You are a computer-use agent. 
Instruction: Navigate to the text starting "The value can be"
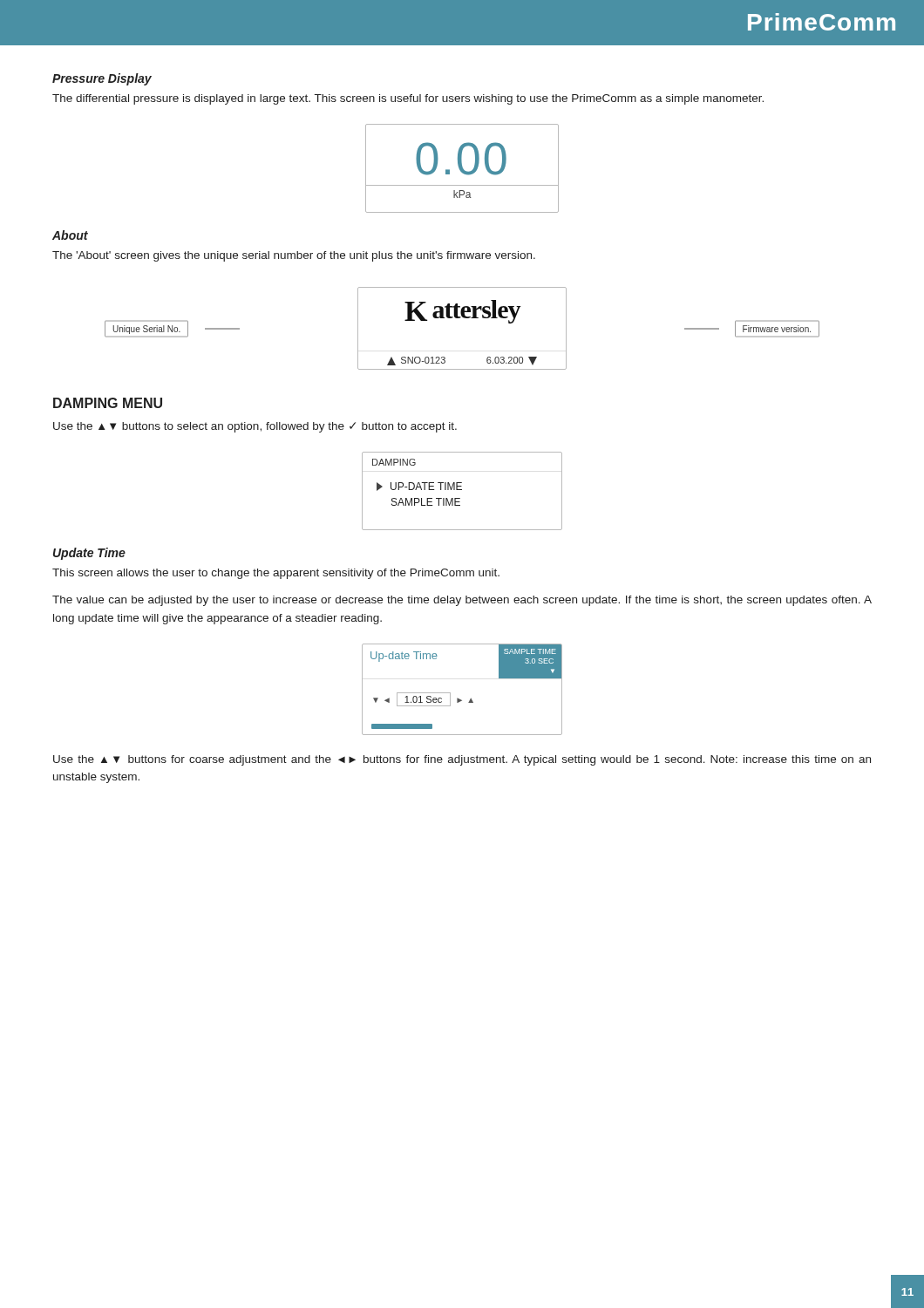[462, 608]
